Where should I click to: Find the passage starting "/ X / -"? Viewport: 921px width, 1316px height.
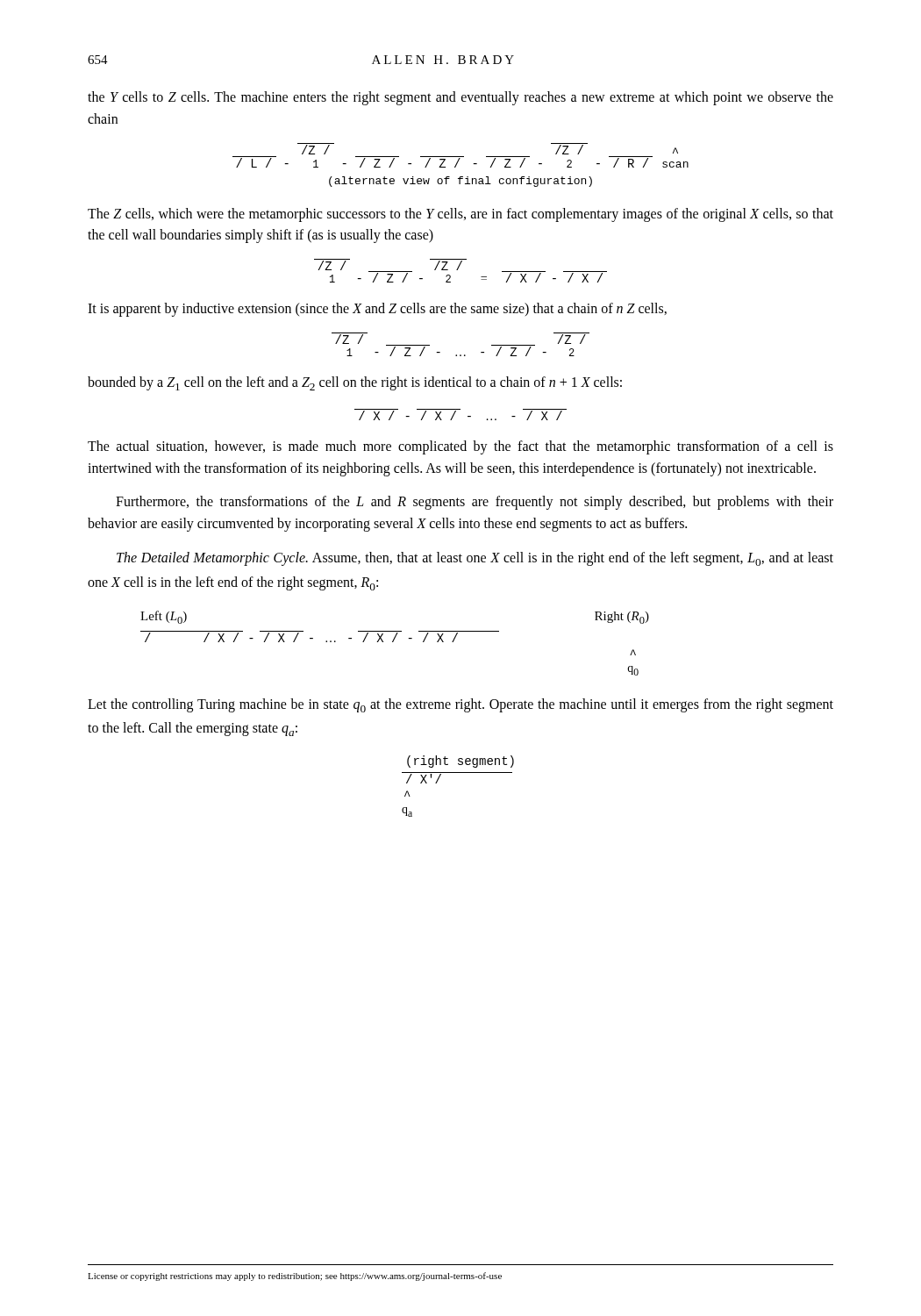tap(460, 416)
